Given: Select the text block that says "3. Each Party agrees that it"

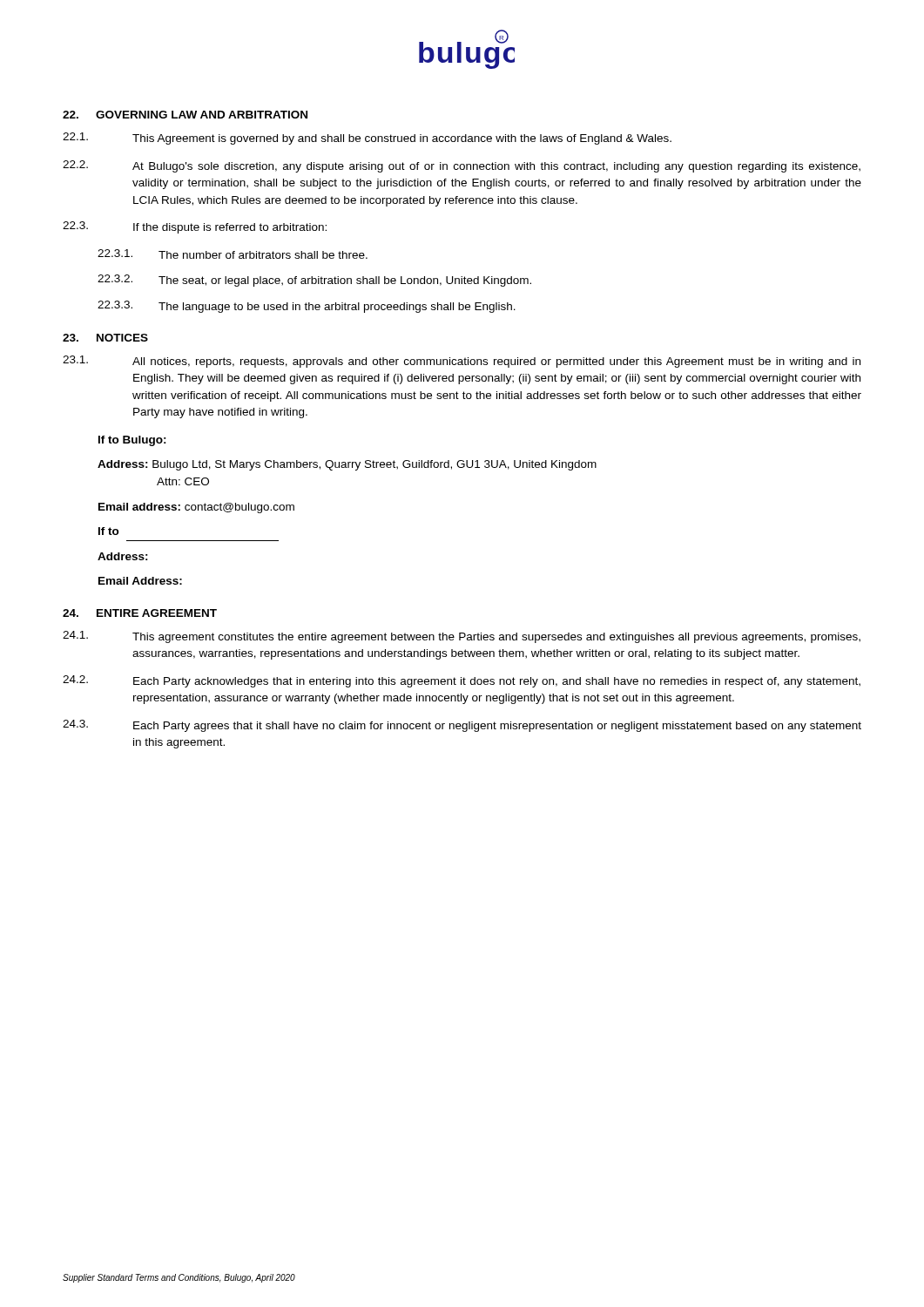Looking at the screenshot, I should pos(462,734).
